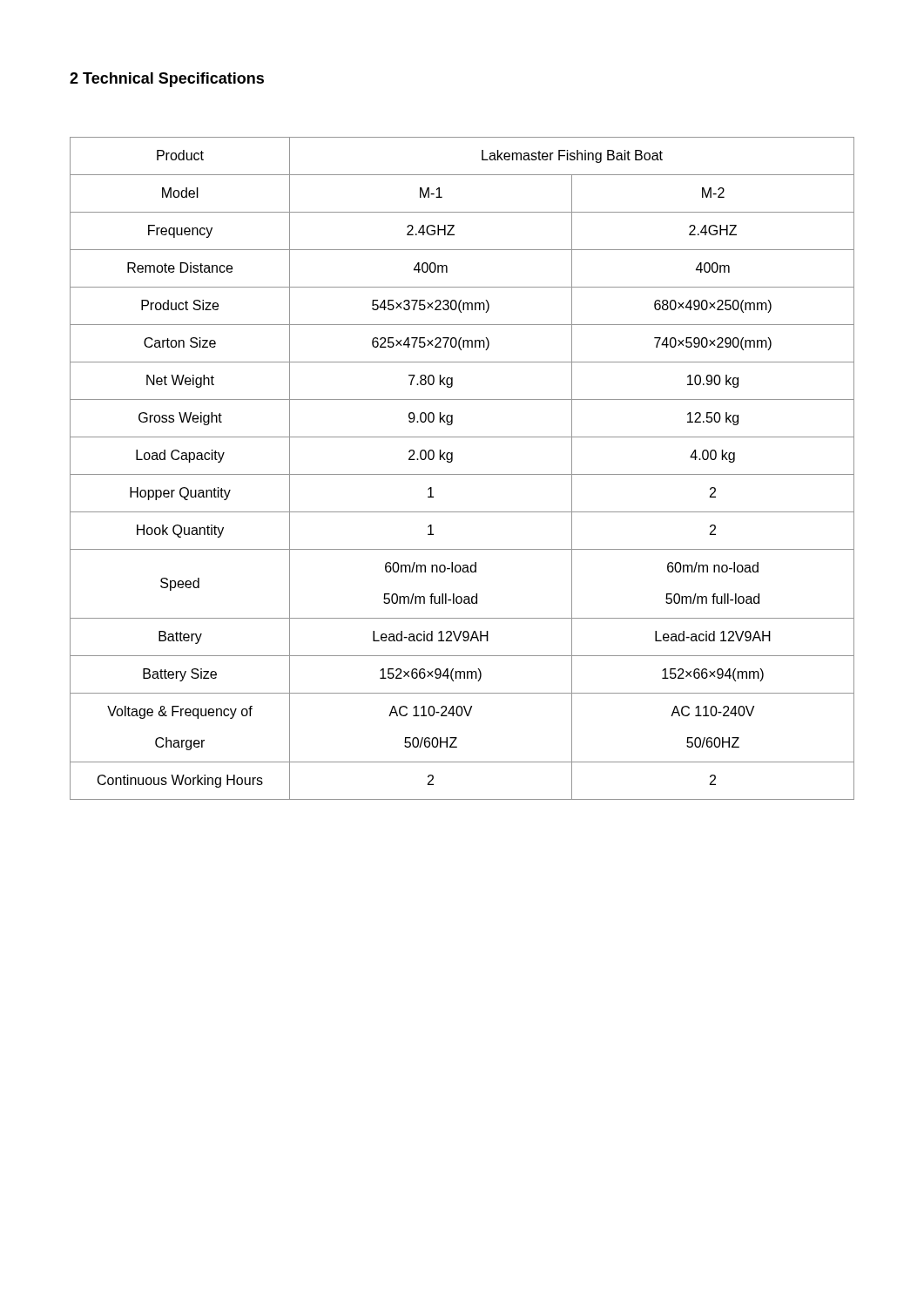
Task: Select the table
Action: 462,468
